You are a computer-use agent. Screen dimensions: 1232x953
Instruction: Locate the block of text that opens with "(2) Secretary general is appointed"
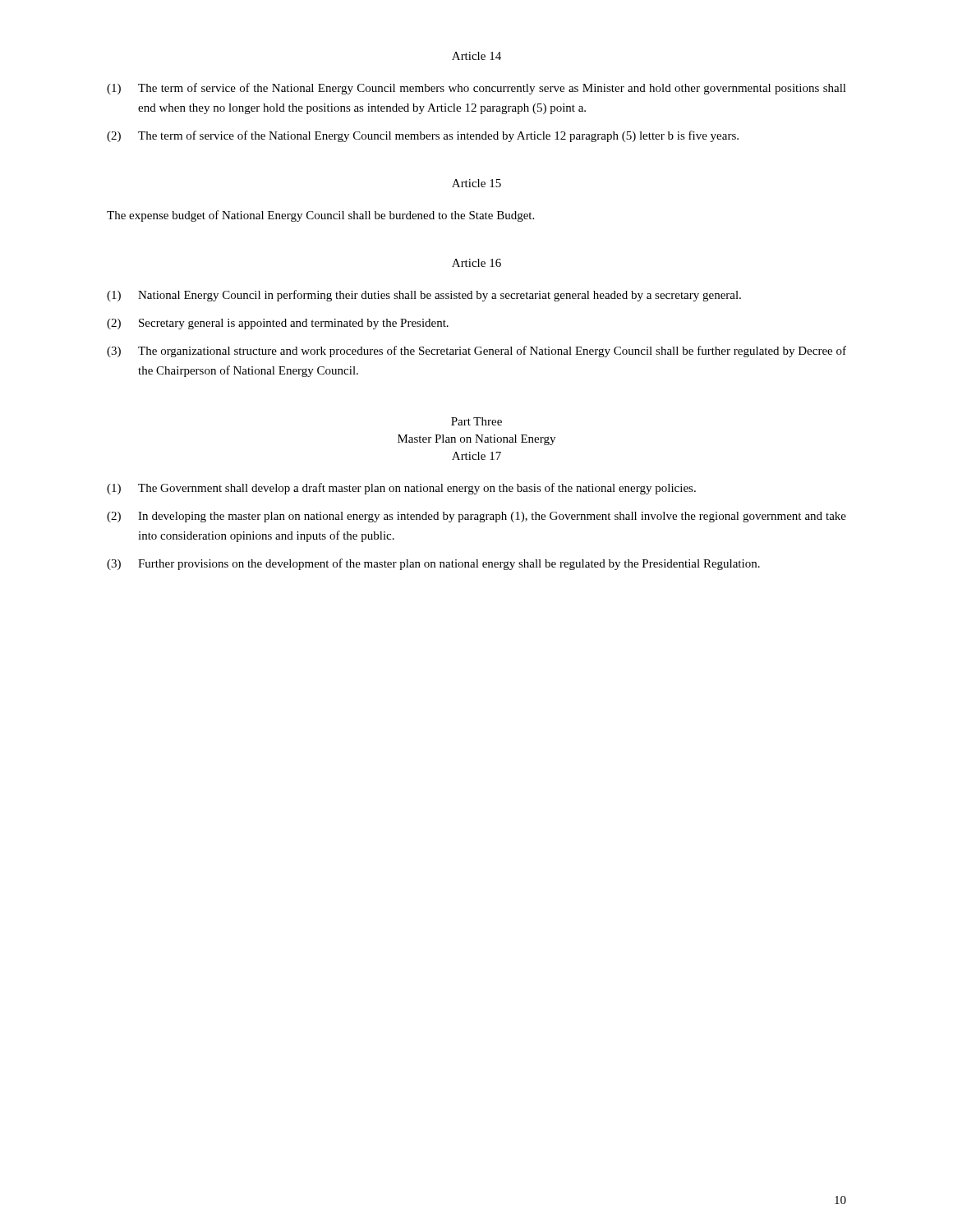[x=278, y=324]
